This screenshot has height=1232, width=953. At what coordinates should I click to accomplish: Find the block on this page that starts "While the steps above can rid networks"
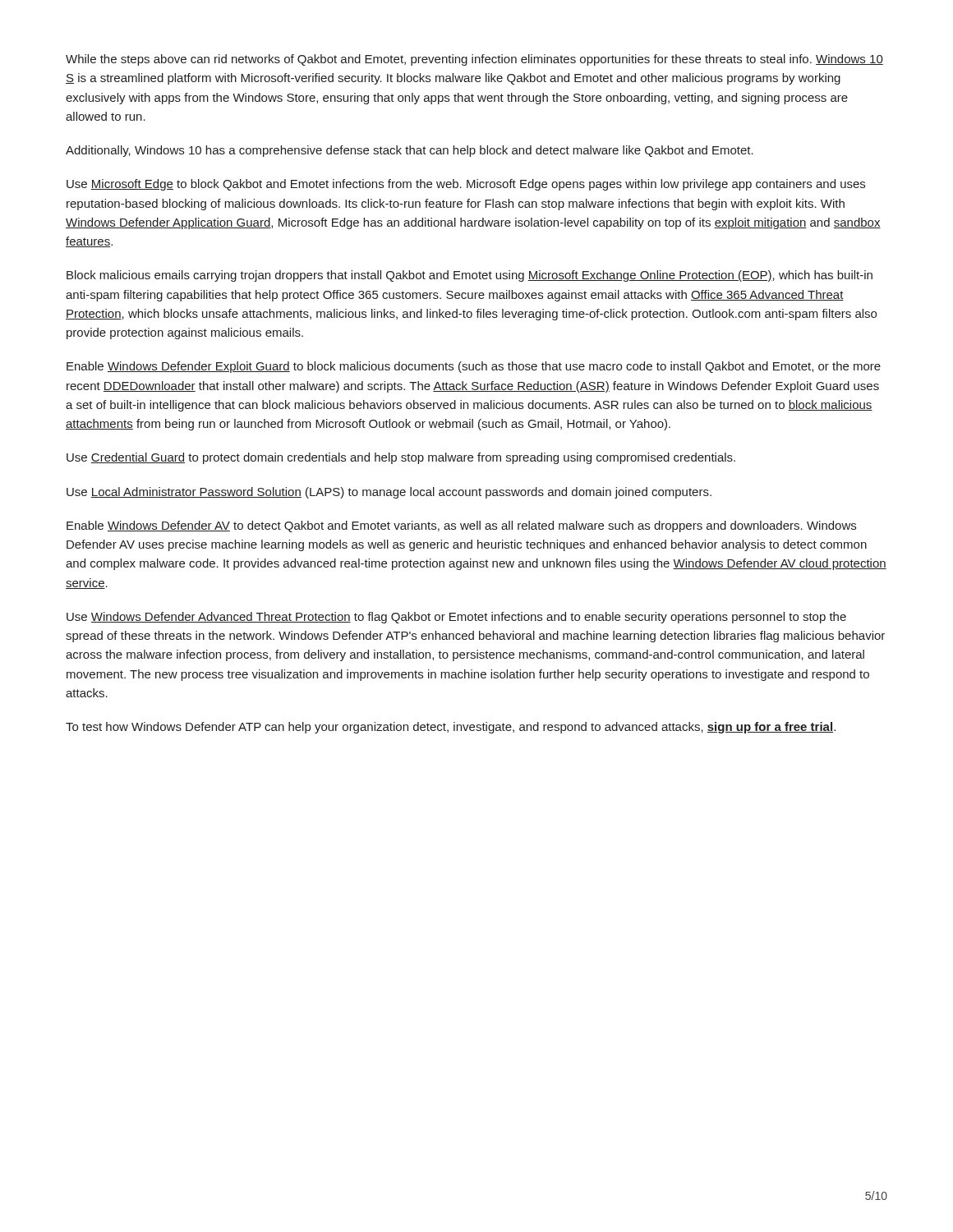[474, 87]
